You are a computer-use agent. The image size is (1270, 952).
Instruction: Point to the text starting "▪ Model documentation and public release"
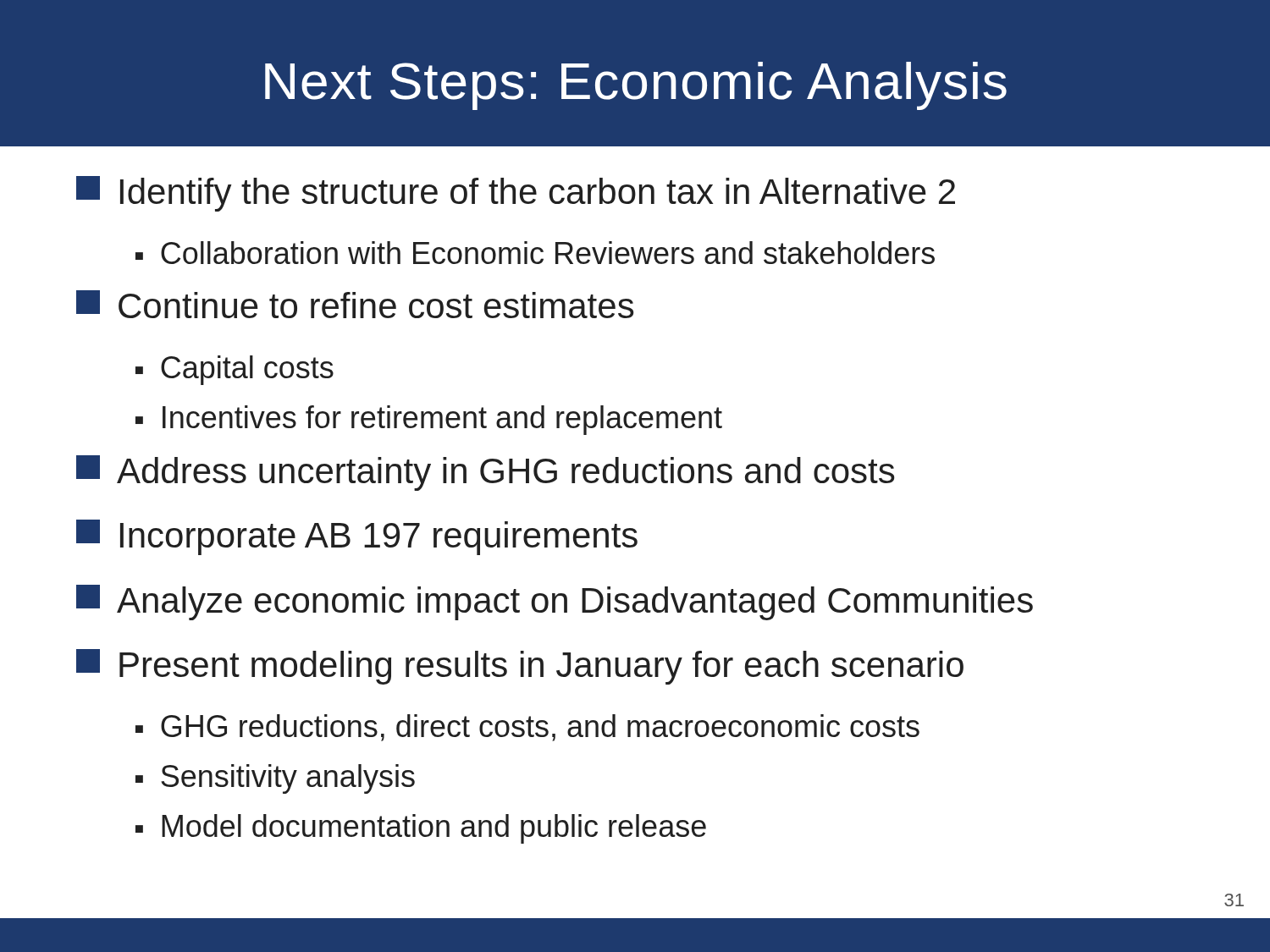click(x=420, y=828)
